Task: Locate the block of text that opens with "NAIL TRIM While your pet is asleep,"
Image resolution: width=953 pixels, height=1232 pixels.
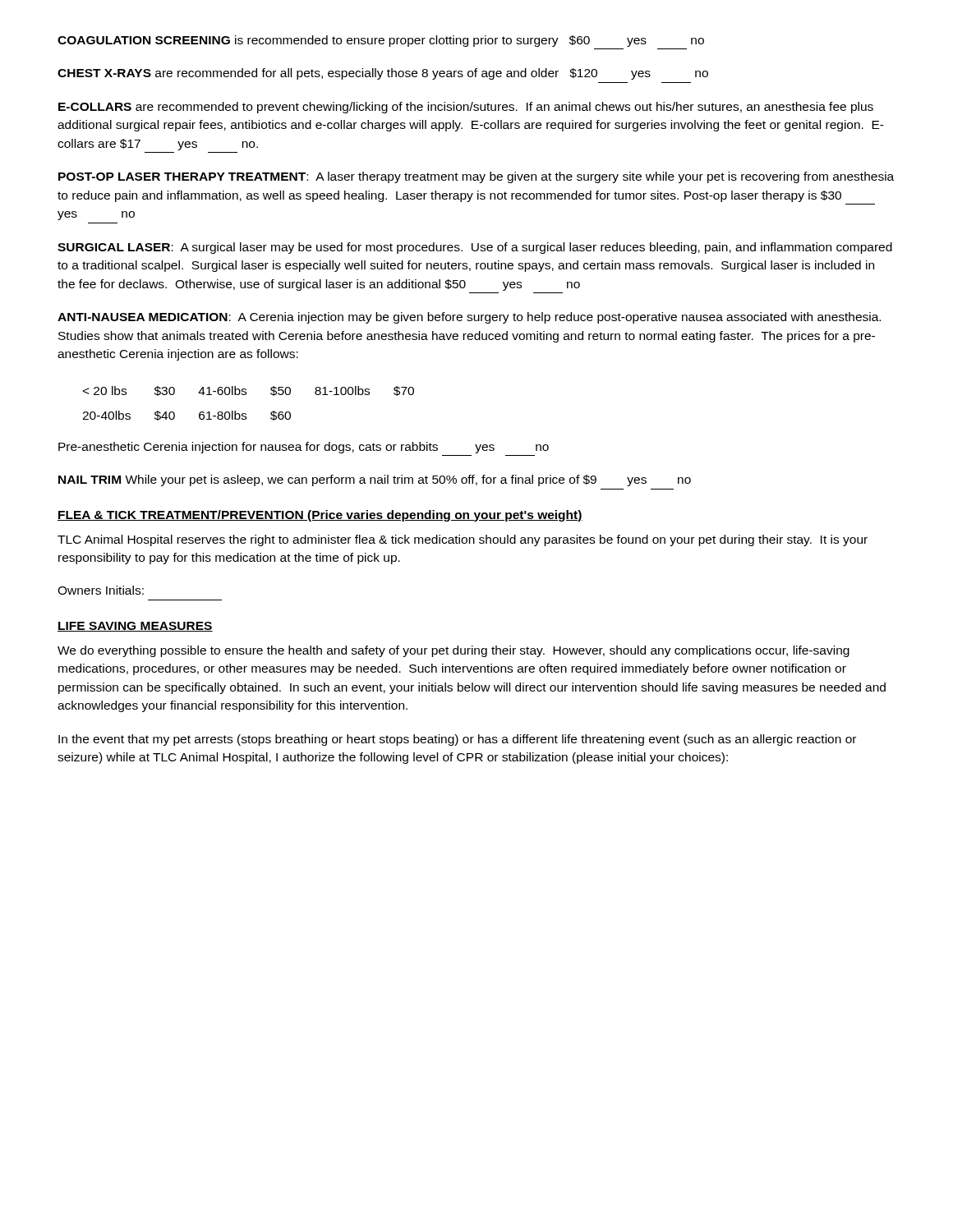Action: [x=476, y=480]
